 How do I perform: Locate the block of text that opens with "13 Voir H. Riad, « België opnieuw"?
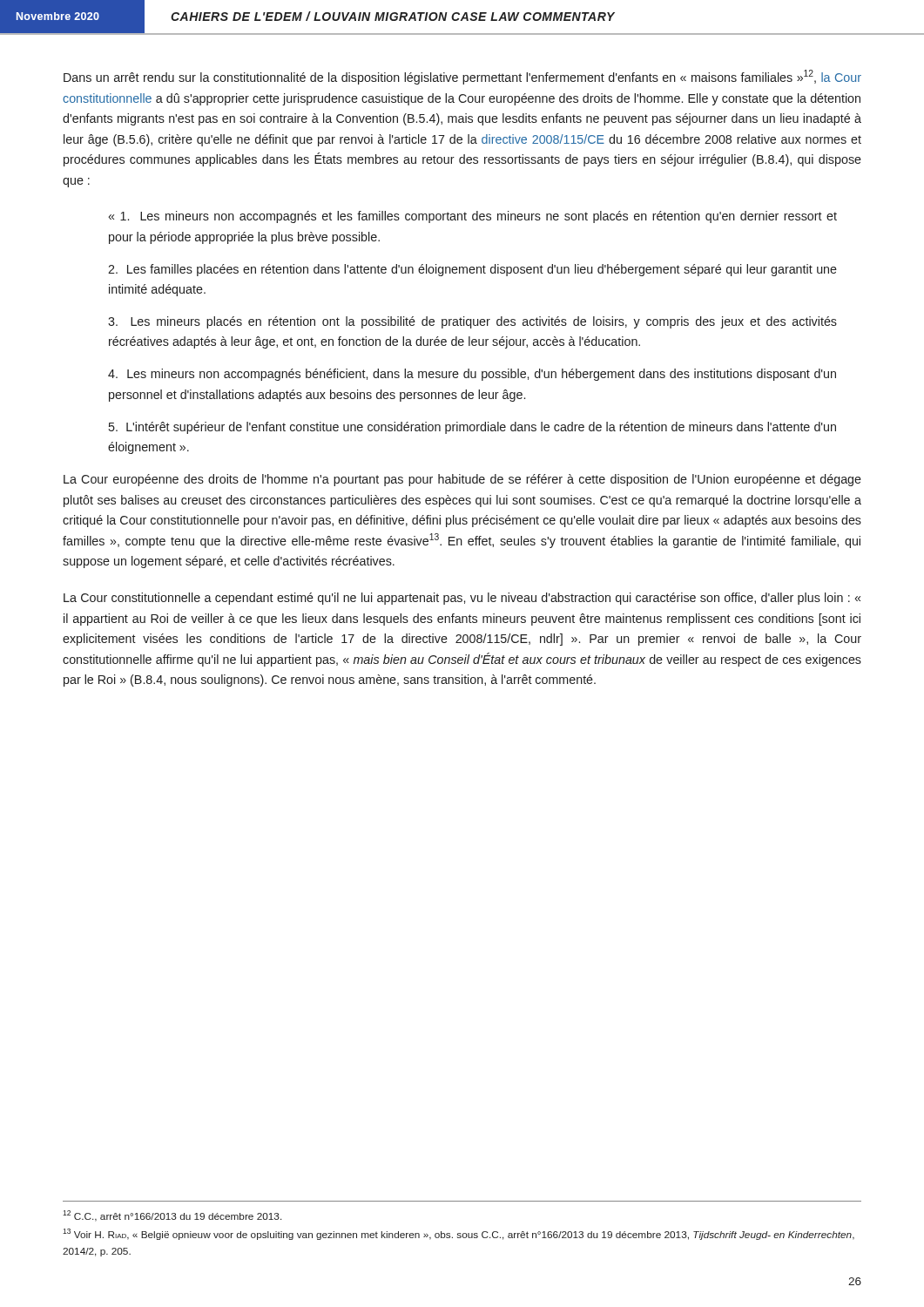459,1242
